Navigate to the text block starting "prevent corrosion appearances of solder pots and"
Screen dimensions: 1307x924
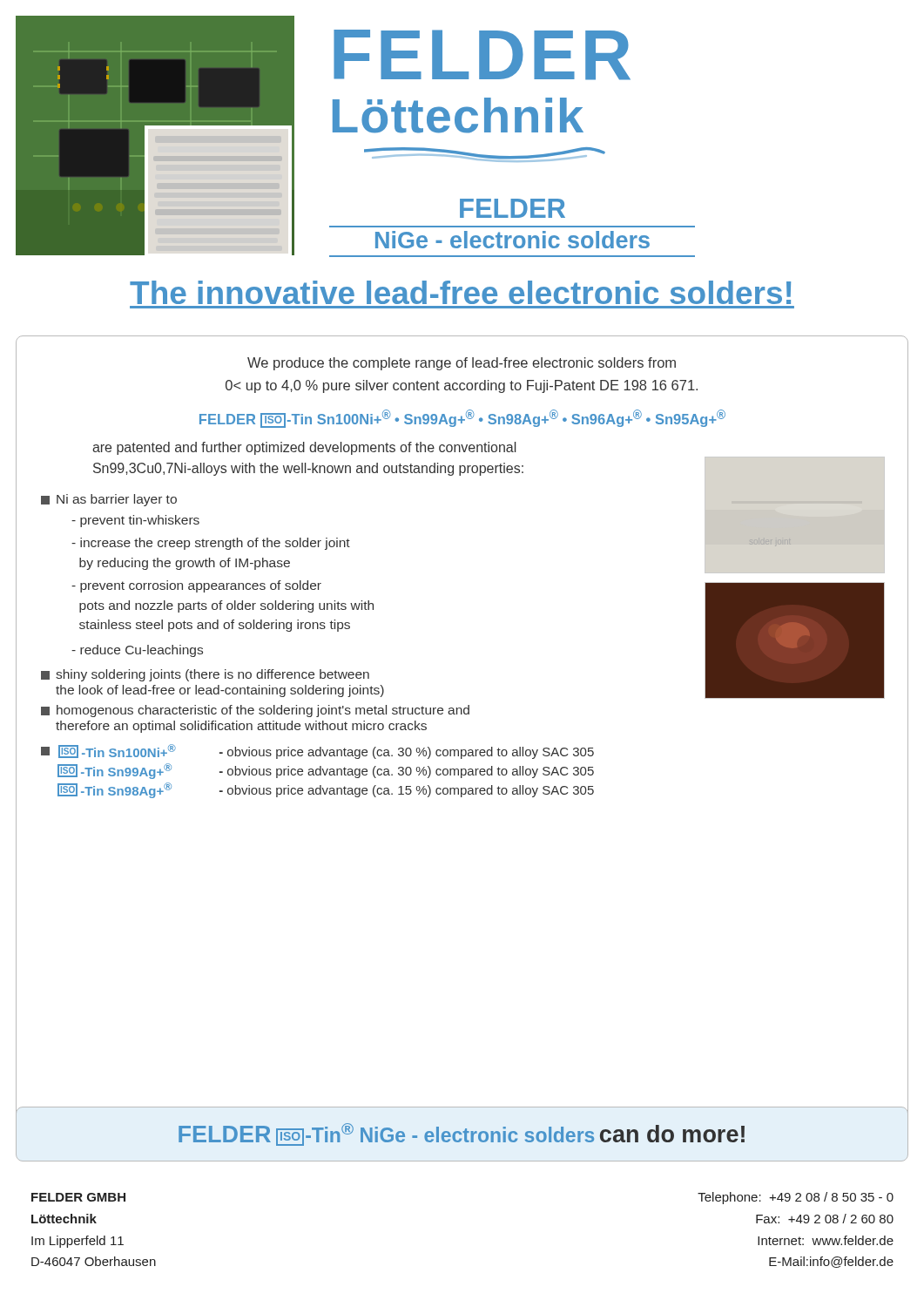(x=223, y=605)
